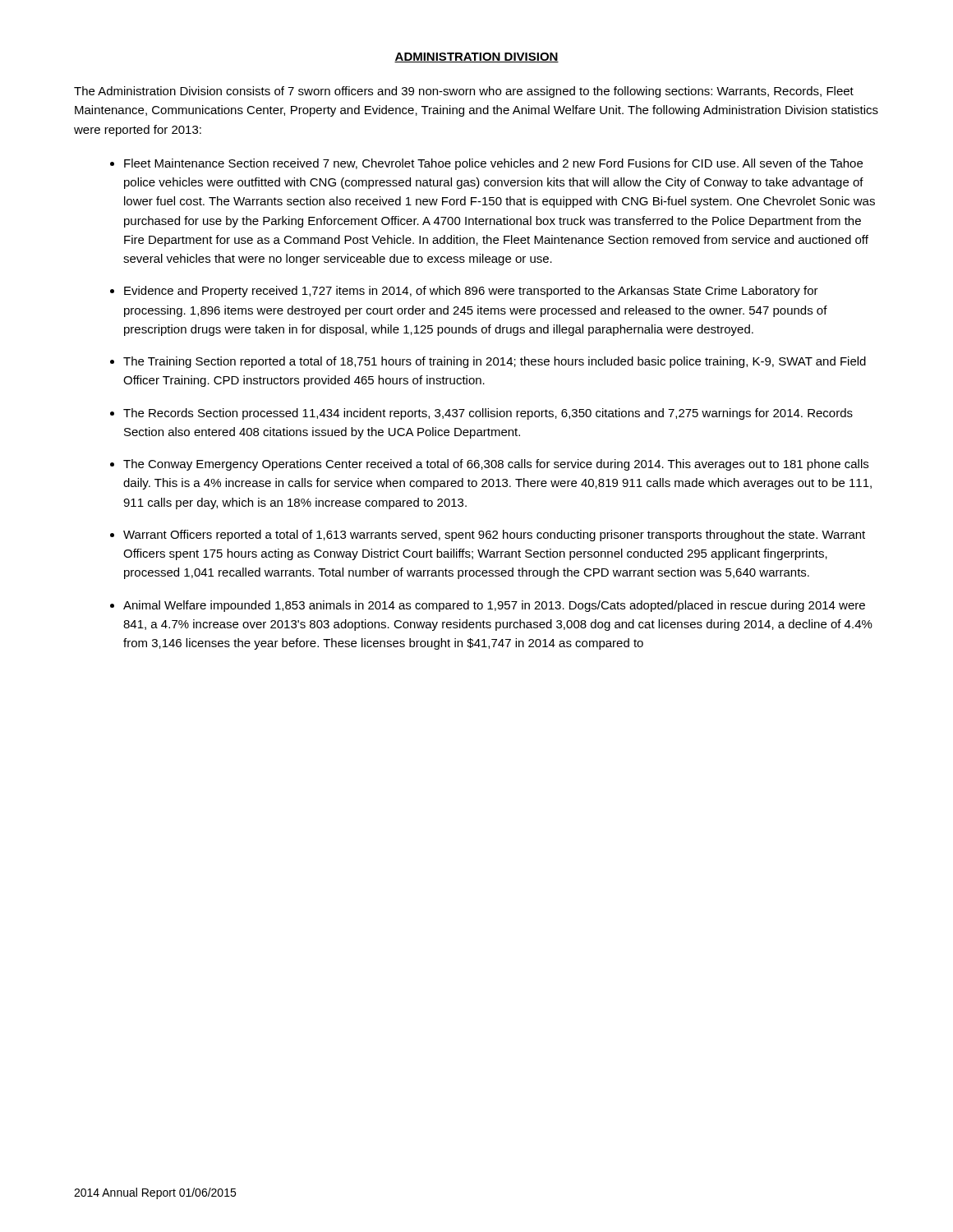Image resolution: width=953 pixels, height=1232 pixels.
Task: Click on the text block that reads "The Administration Division"
Action: [476, 110]
